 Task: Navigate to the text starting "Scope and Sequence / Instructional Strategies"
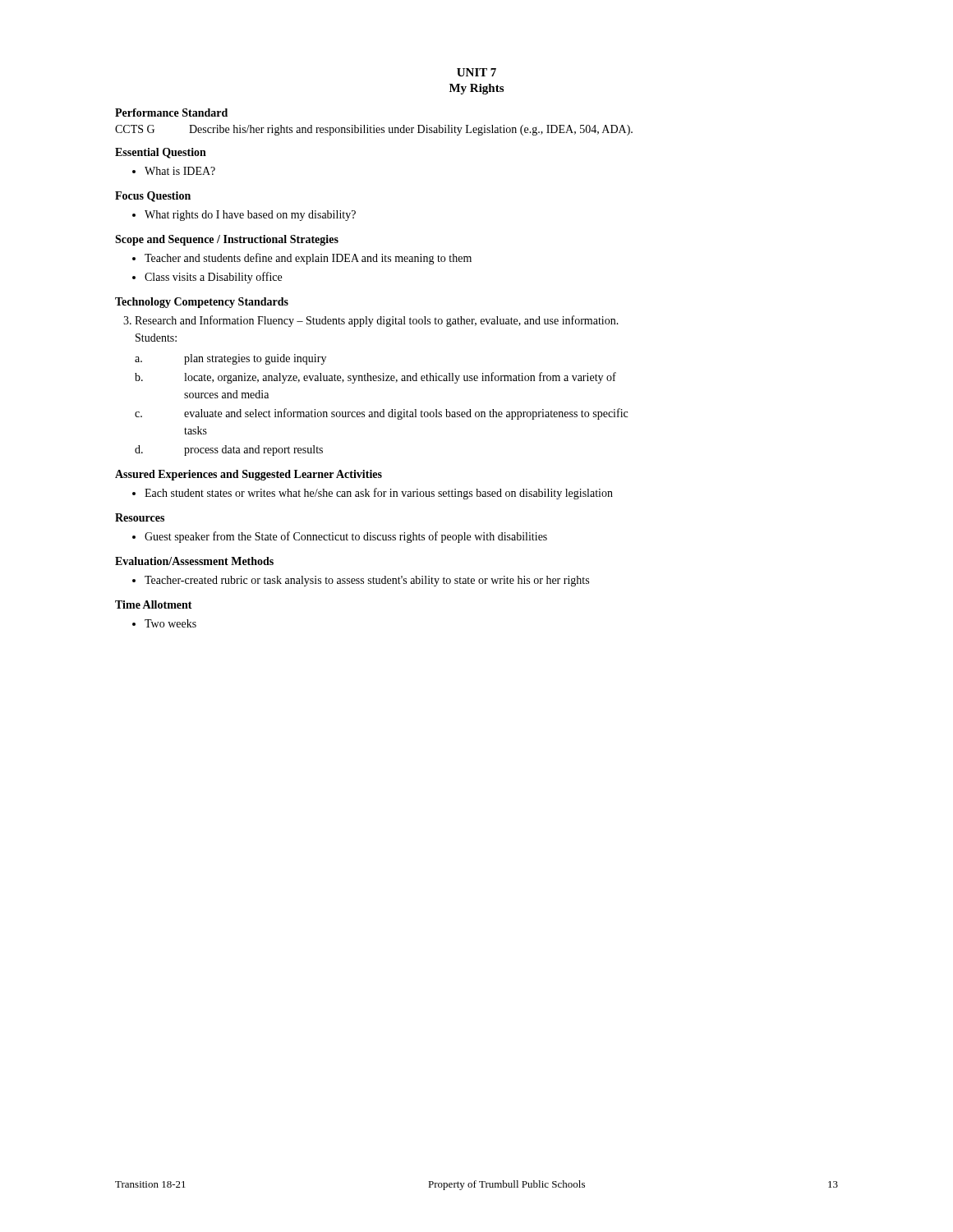pos(227,239)
